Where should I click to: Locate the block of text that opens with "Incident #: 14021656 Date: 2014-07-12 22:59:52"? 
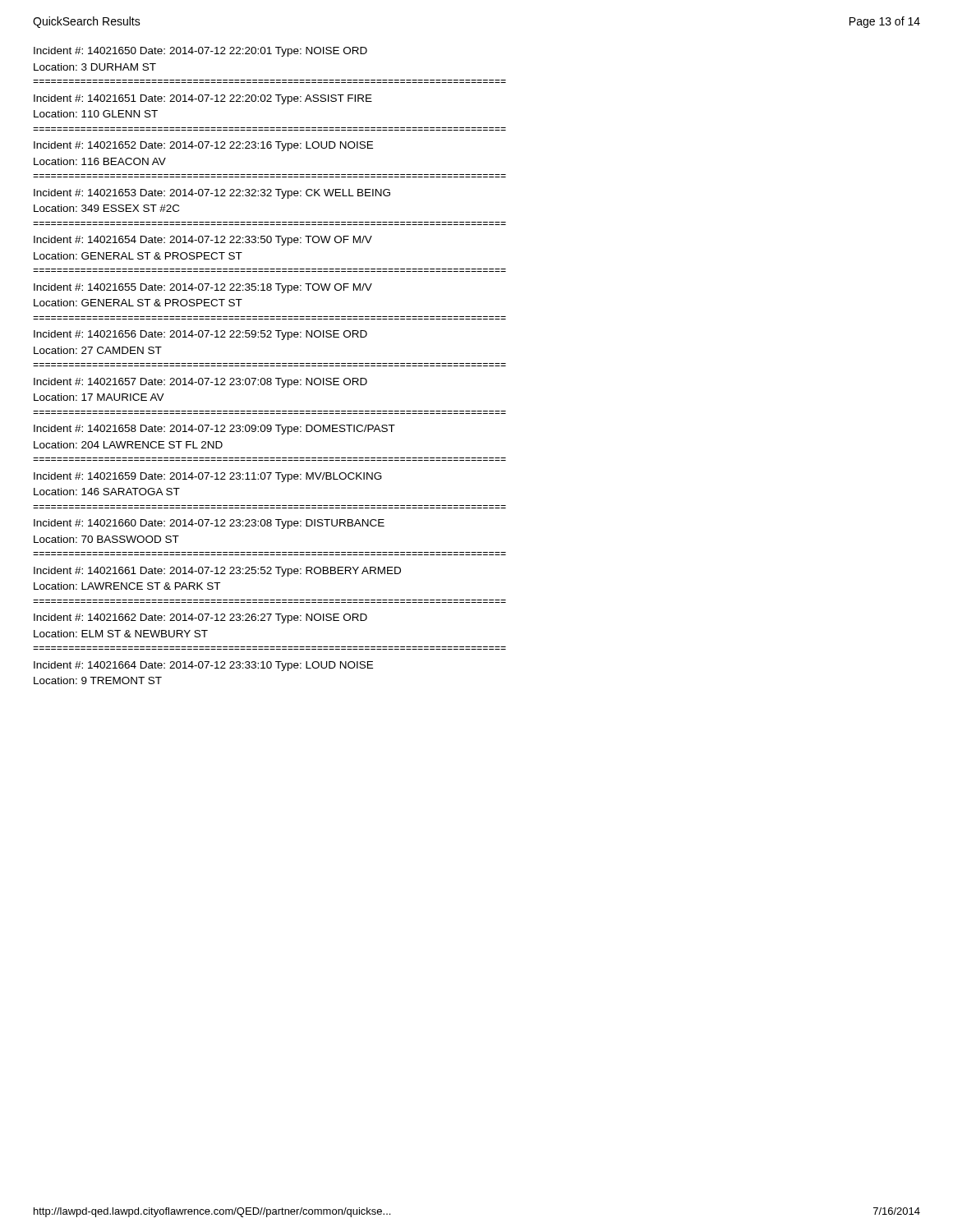(200, 335)
